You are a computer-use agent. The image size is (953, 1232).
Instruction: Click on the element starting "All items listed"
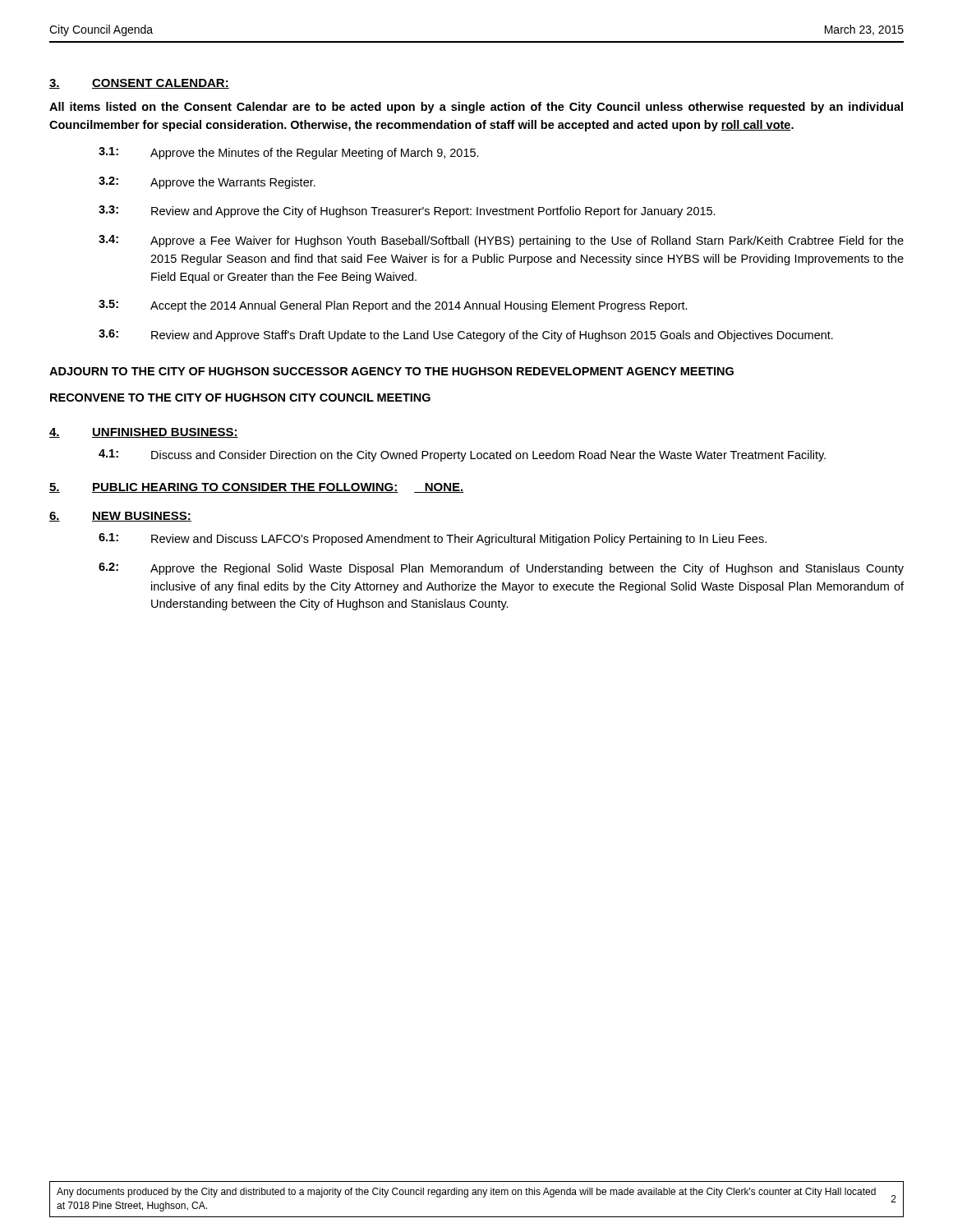(476, 116)
